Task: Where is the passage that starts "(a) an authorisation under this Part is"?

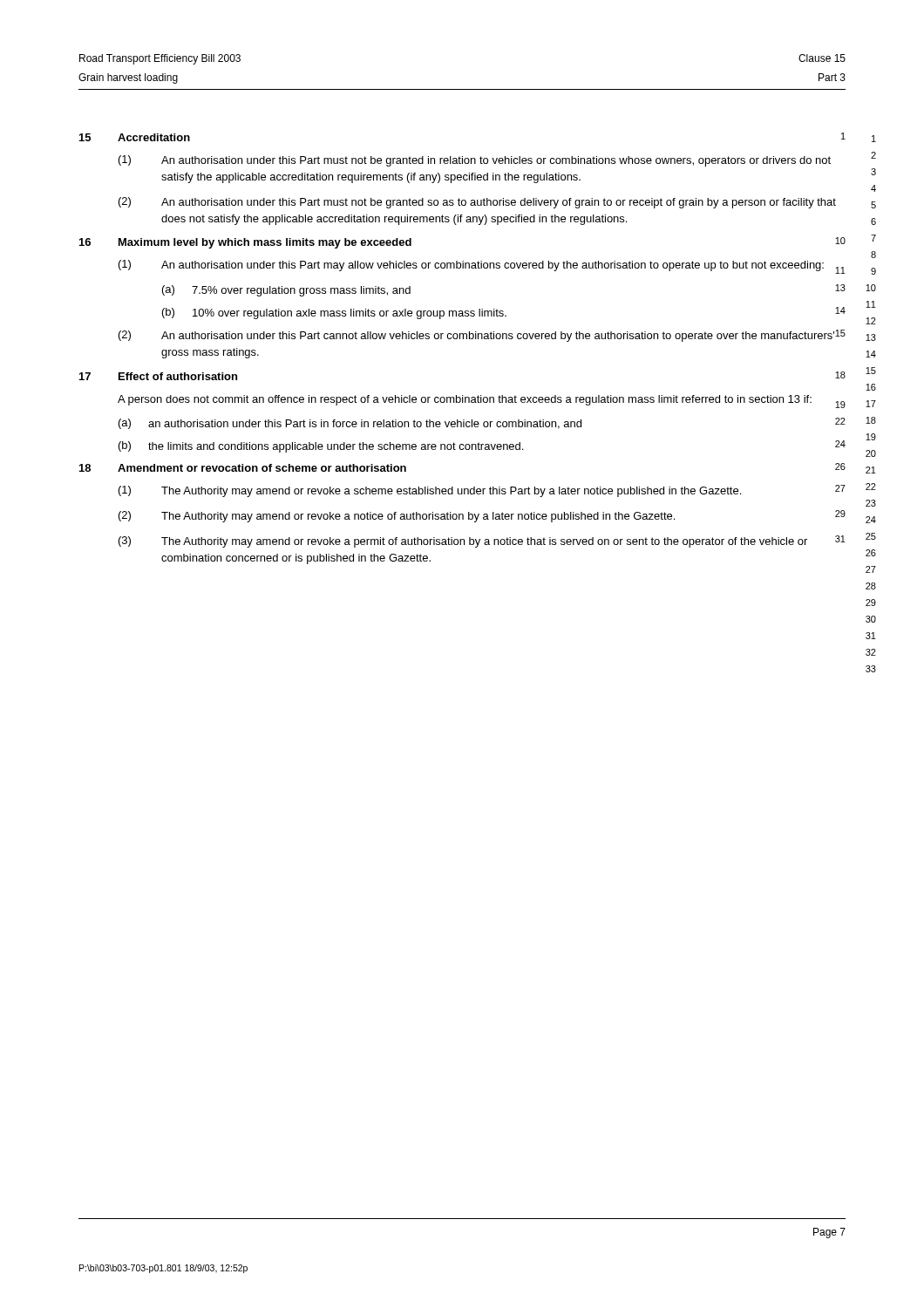Action: pyautogui.click(x=482, y=425)
